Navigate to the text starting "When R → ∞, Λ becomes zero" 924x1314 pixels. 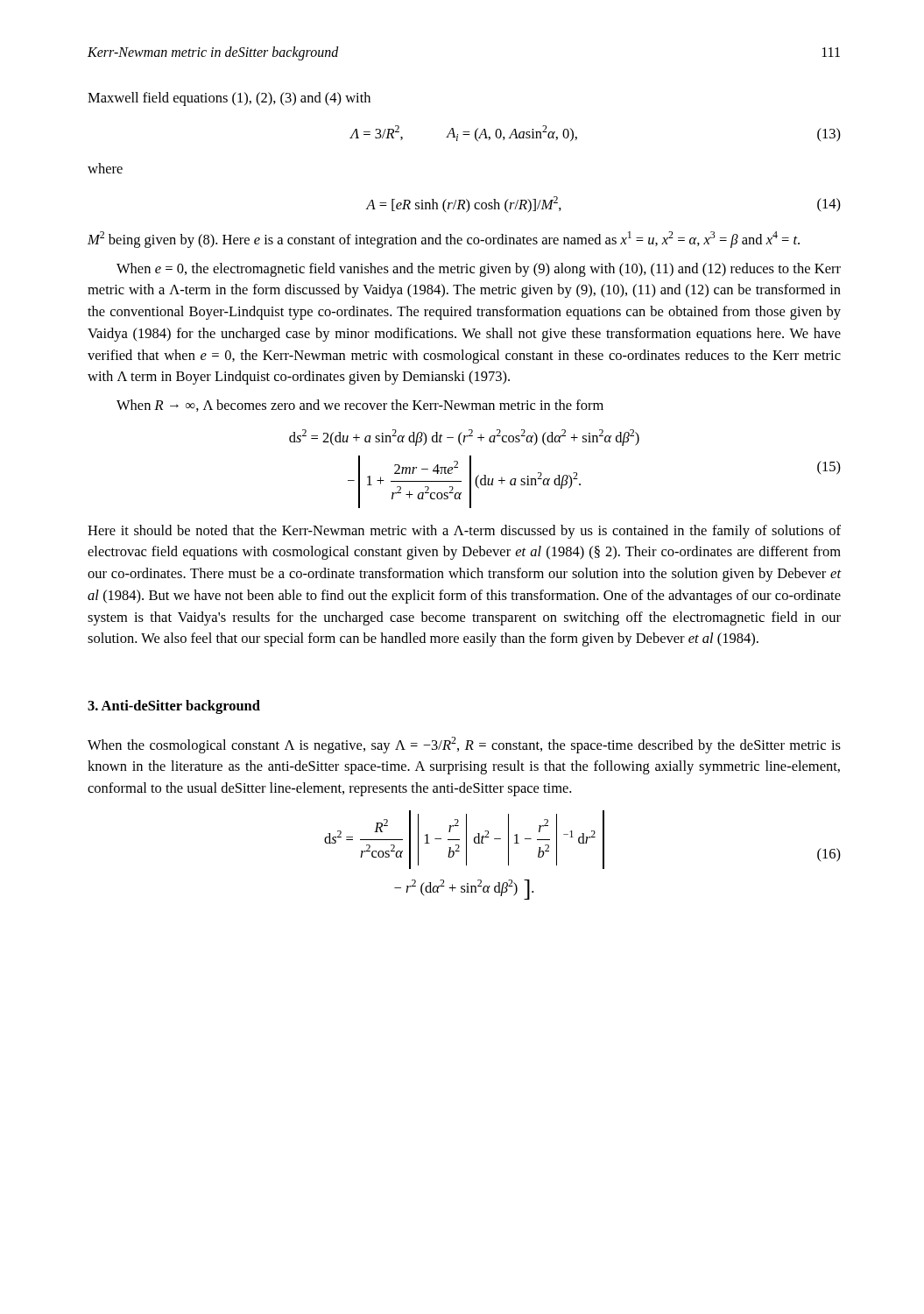[x=464, y=406]
